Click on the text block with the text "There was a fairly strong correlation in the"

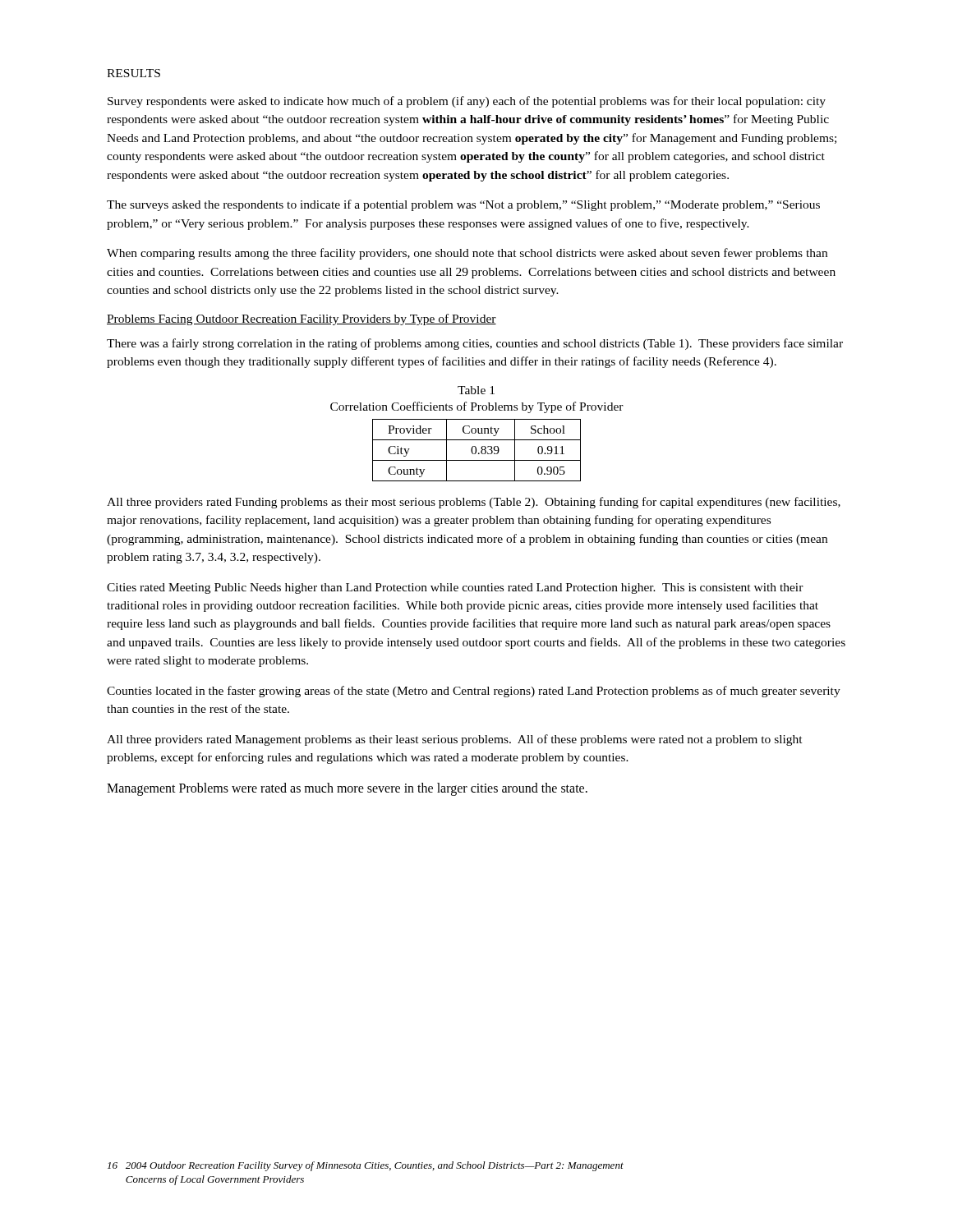(475, 352)
